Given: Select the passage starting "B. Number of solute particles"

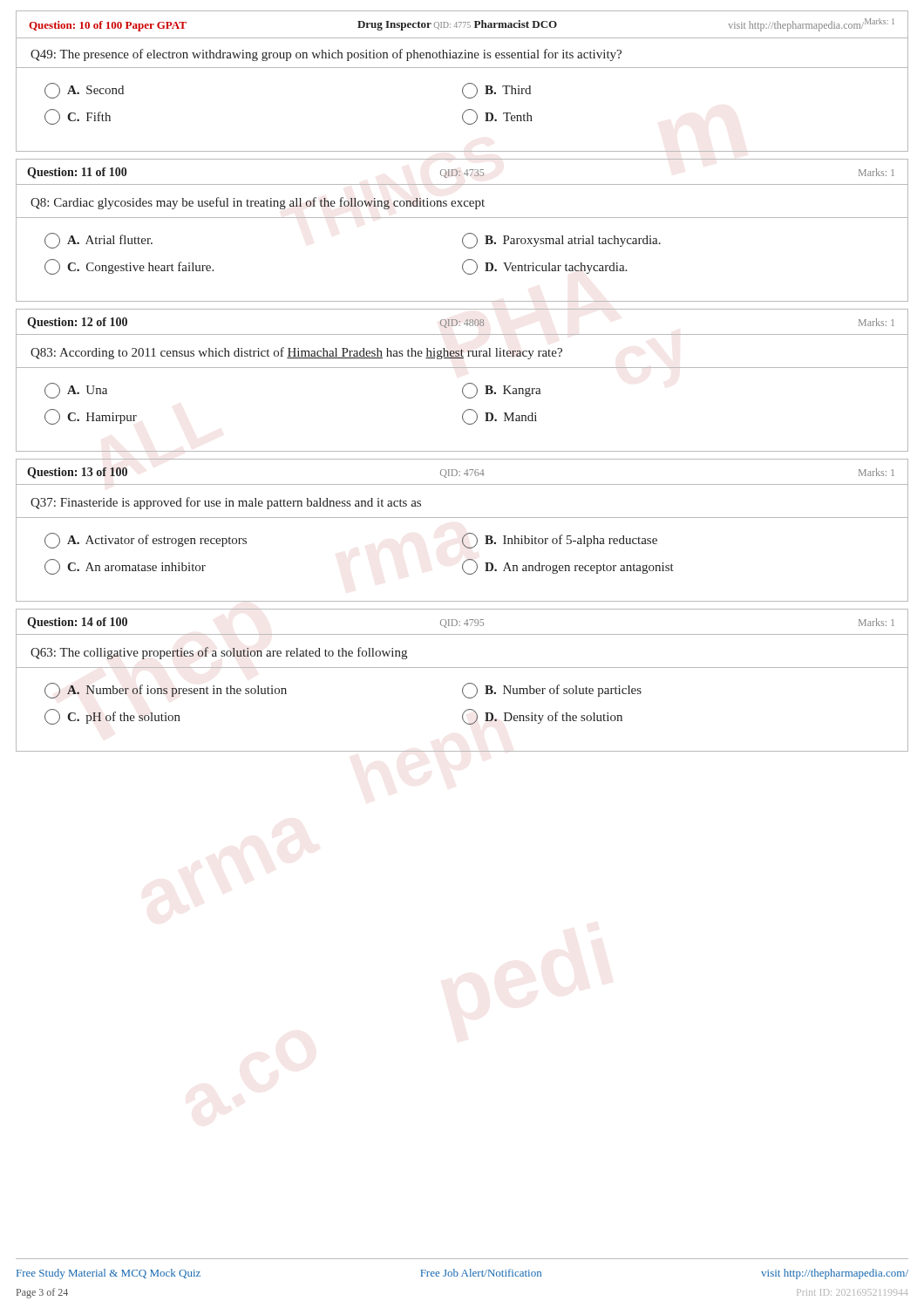Looking at the screenshot, I should coord(552,690).
